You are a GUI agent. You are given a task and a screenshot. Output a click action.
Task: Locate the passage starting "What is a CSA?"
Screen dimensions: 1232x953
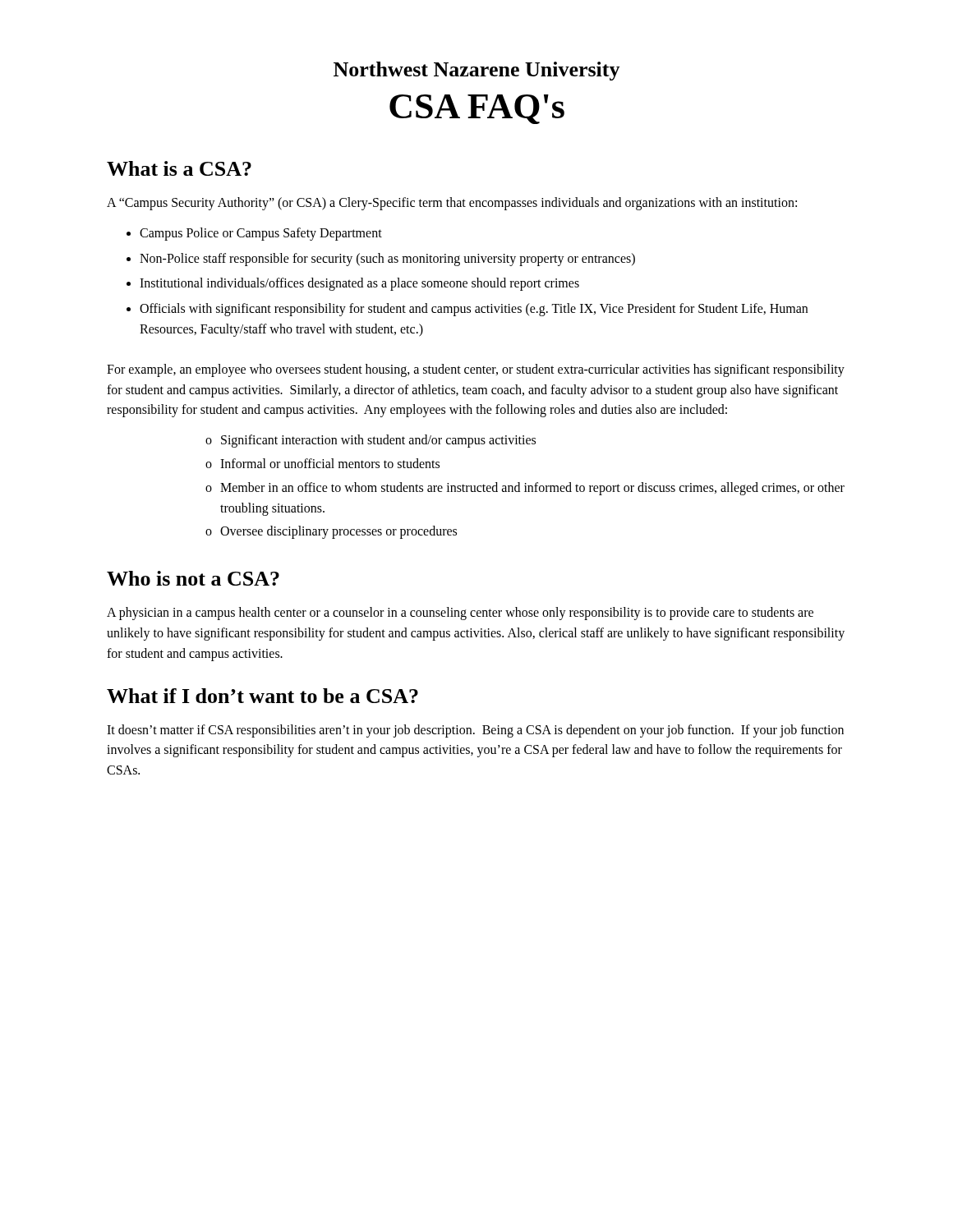179,169
